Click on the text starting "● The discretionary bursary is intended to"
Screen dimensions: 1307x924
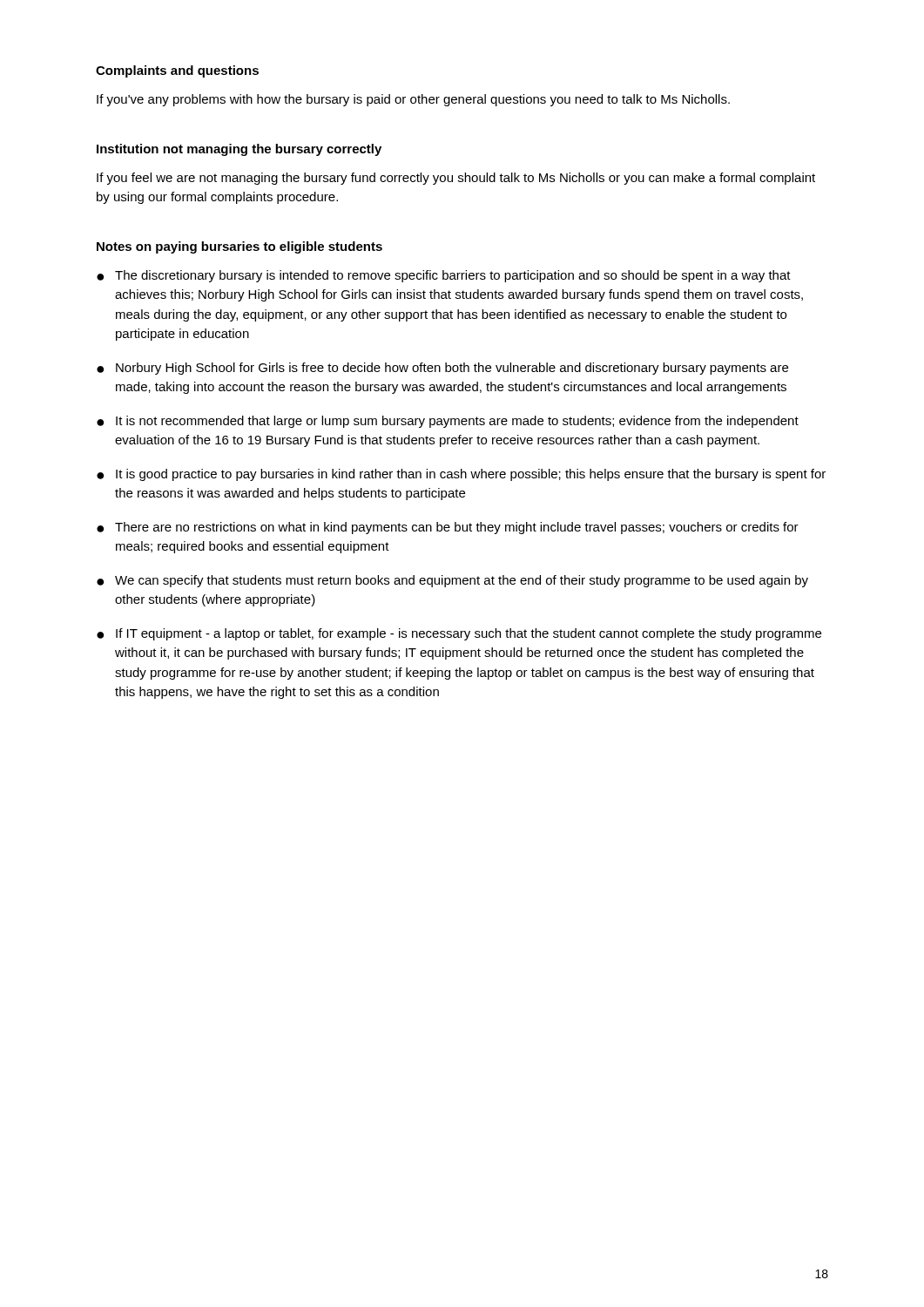tap(462, 305)
